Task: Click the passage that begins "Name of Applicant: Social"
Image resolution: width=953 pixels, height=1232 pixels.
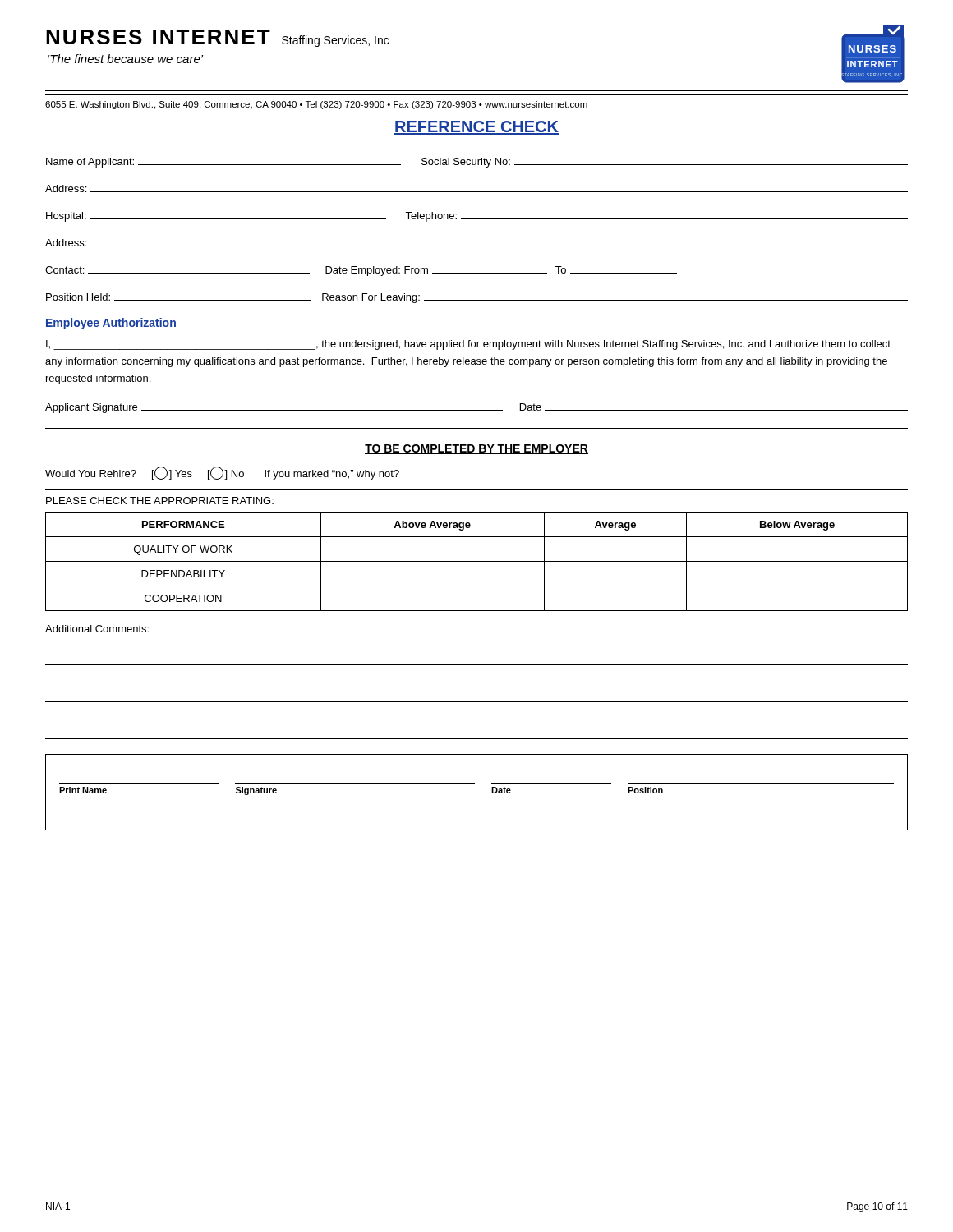Action: (476, 159)
